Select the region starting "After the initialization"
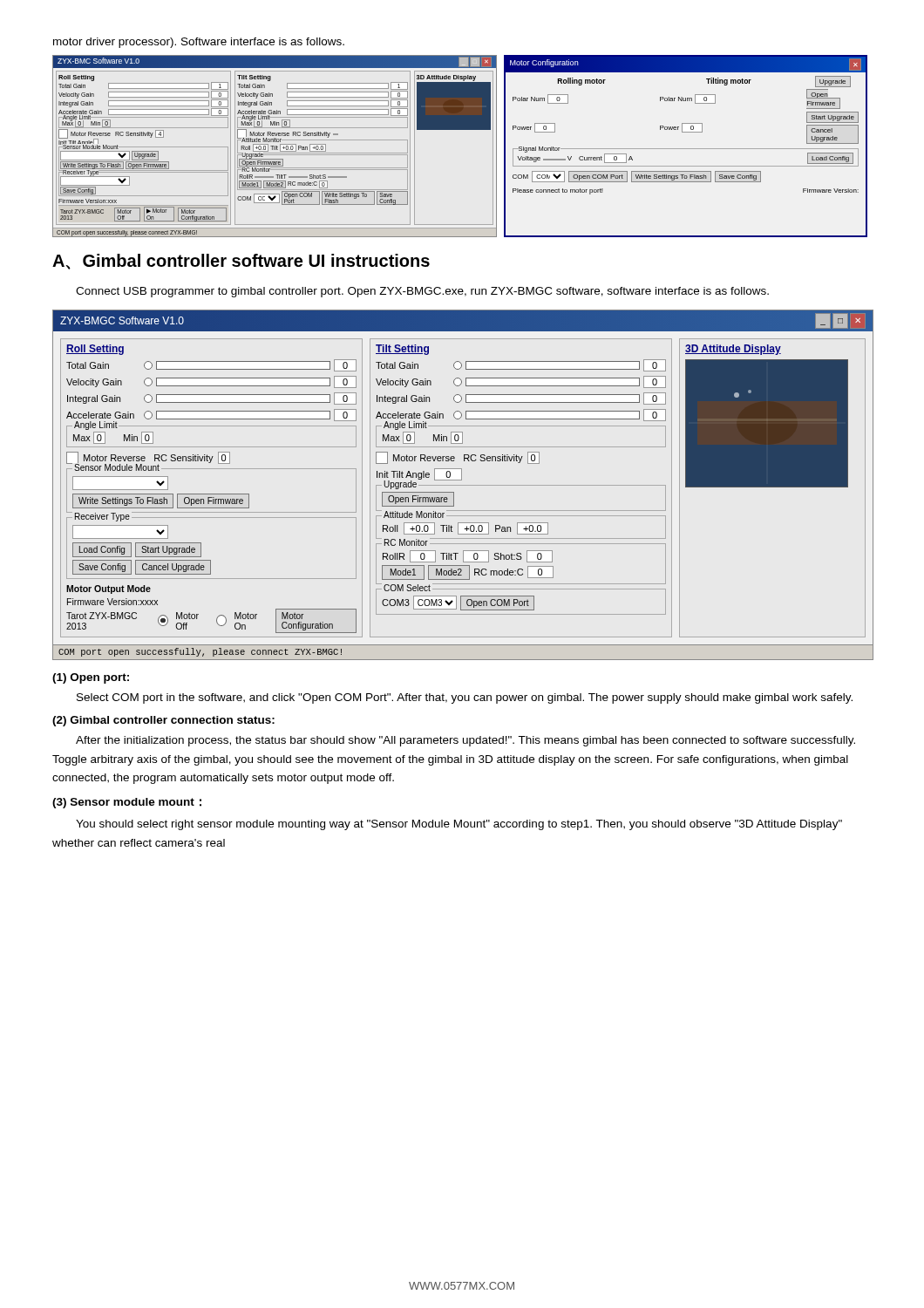The height and width of the screenshot is (1308, 924). click(454, 759)
